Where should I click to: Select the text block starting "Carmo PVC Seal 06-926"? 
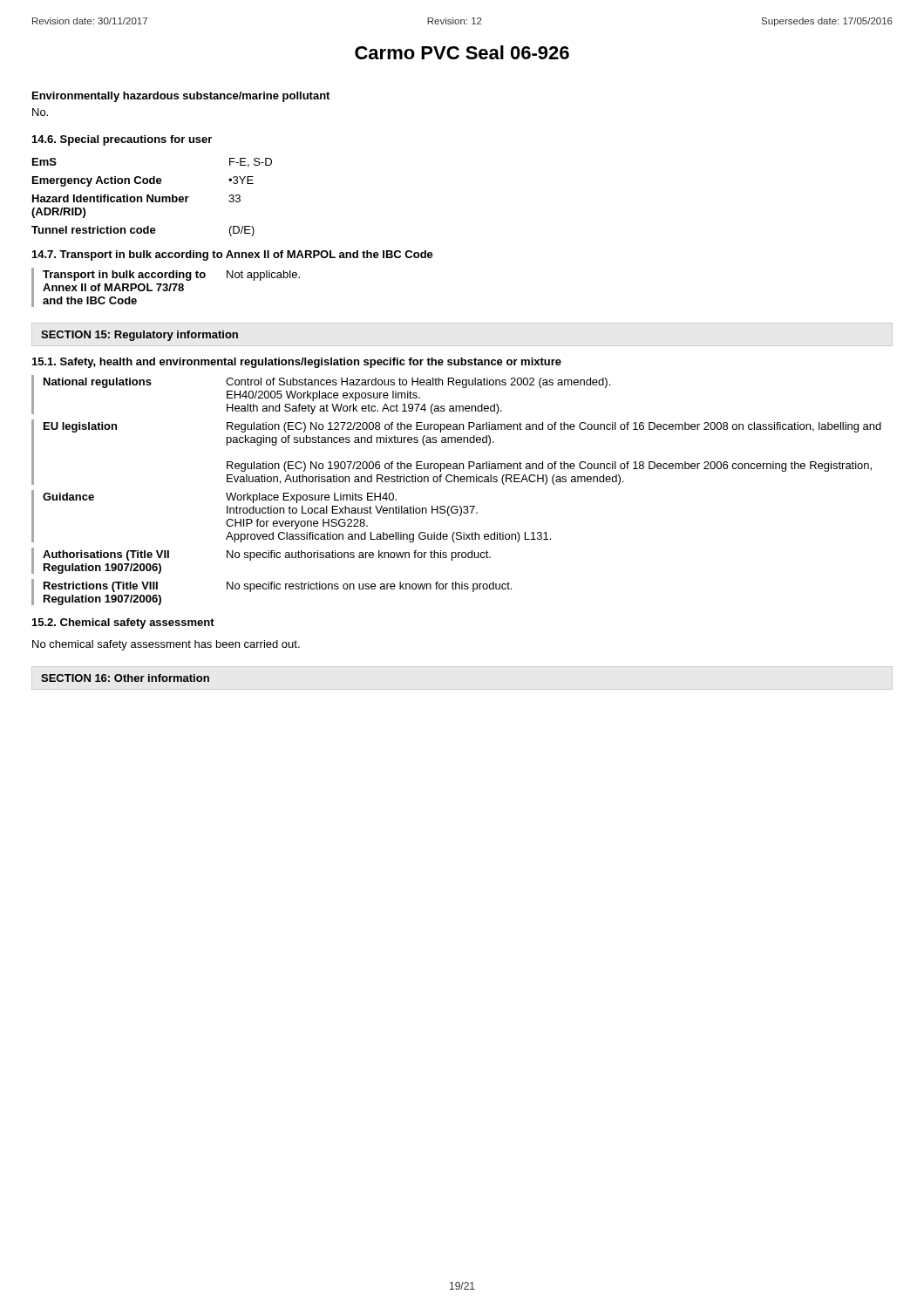tap(462, 53)
